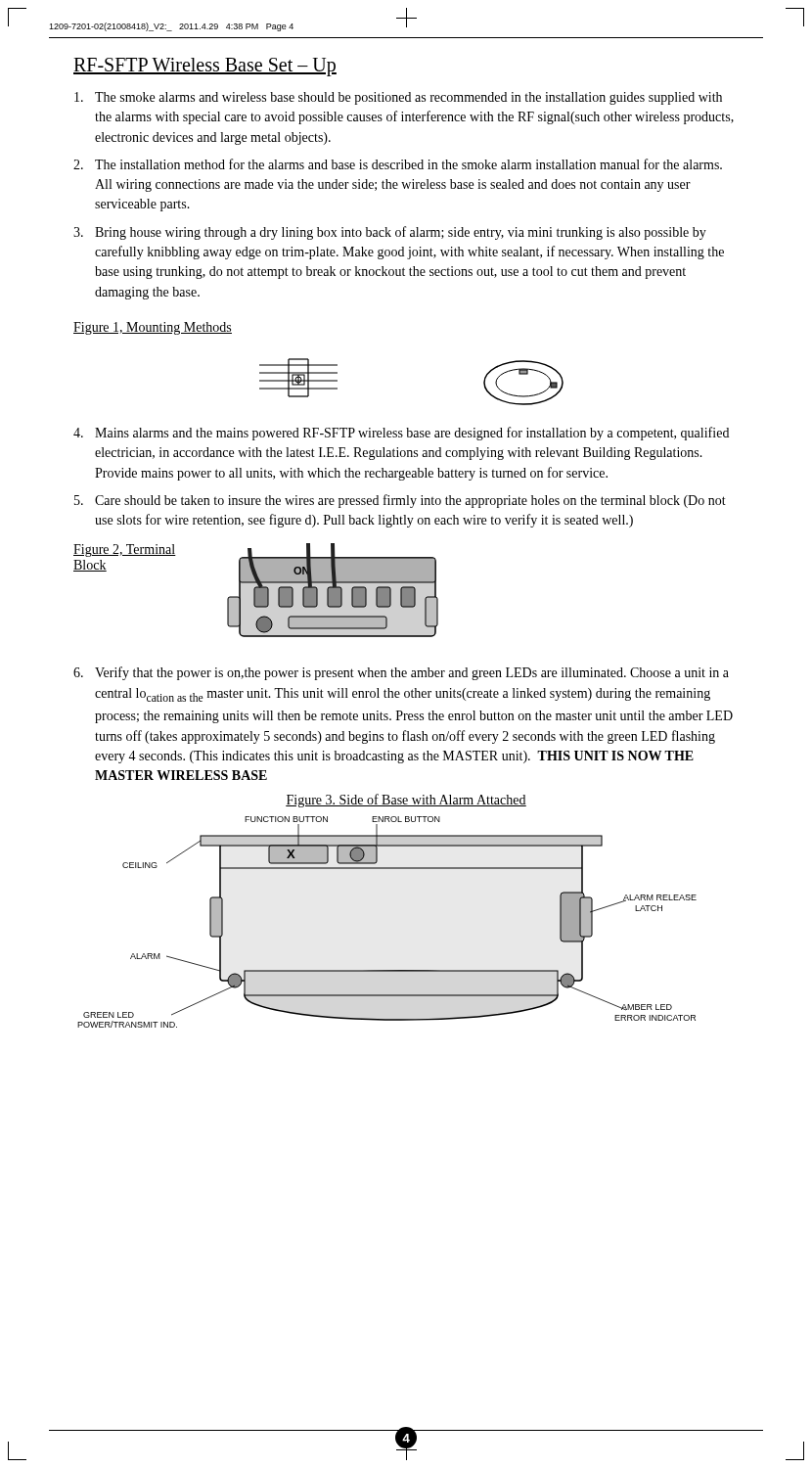Click on the passage starting "Figure 3. Side of Base"
The height and width of the screenshot is (1468, 812).
[x=406, y=800]
